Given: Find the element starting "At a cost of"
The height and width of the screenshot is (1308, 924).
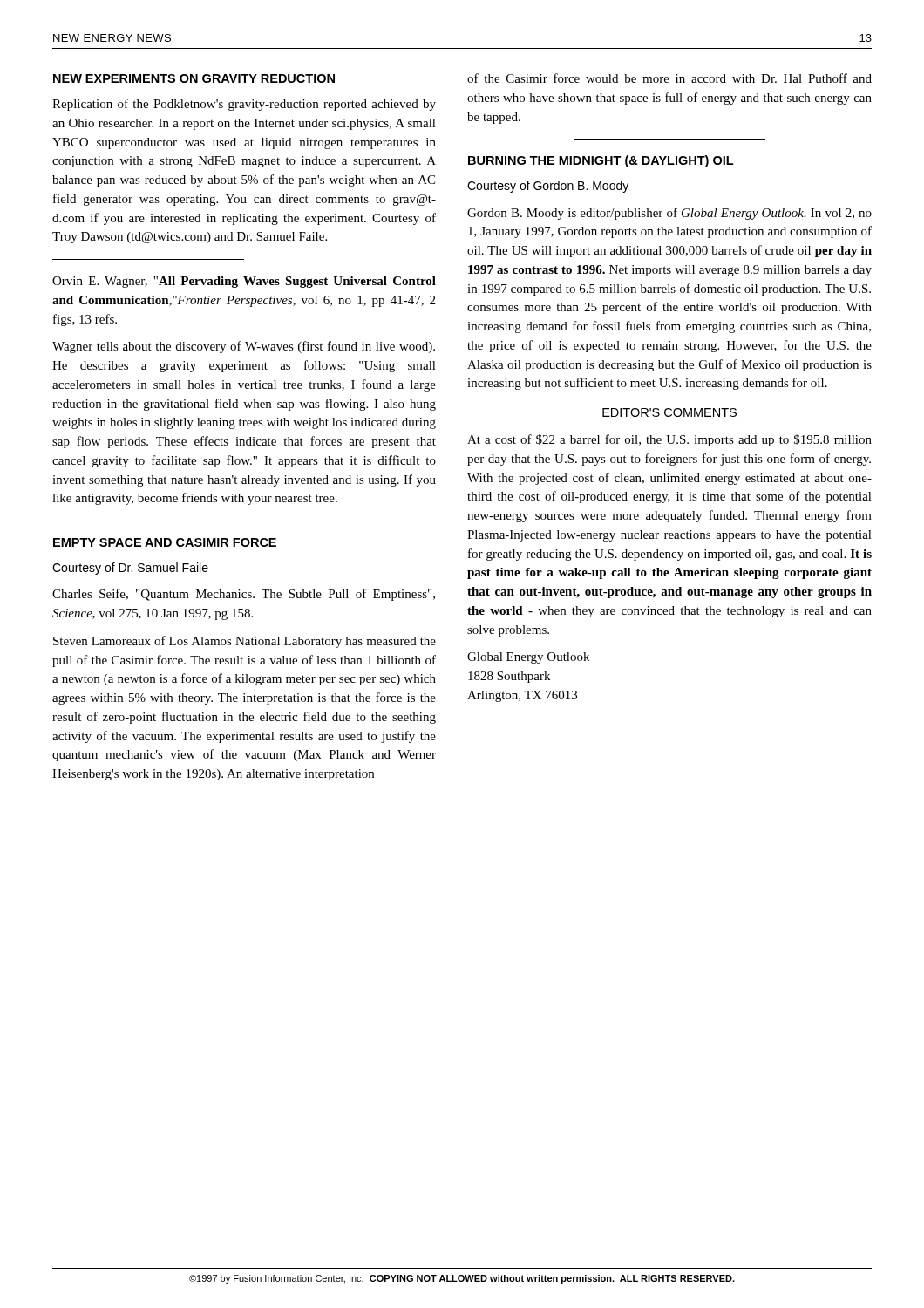Looking at the screenshot, I should [x=669, y=535].
